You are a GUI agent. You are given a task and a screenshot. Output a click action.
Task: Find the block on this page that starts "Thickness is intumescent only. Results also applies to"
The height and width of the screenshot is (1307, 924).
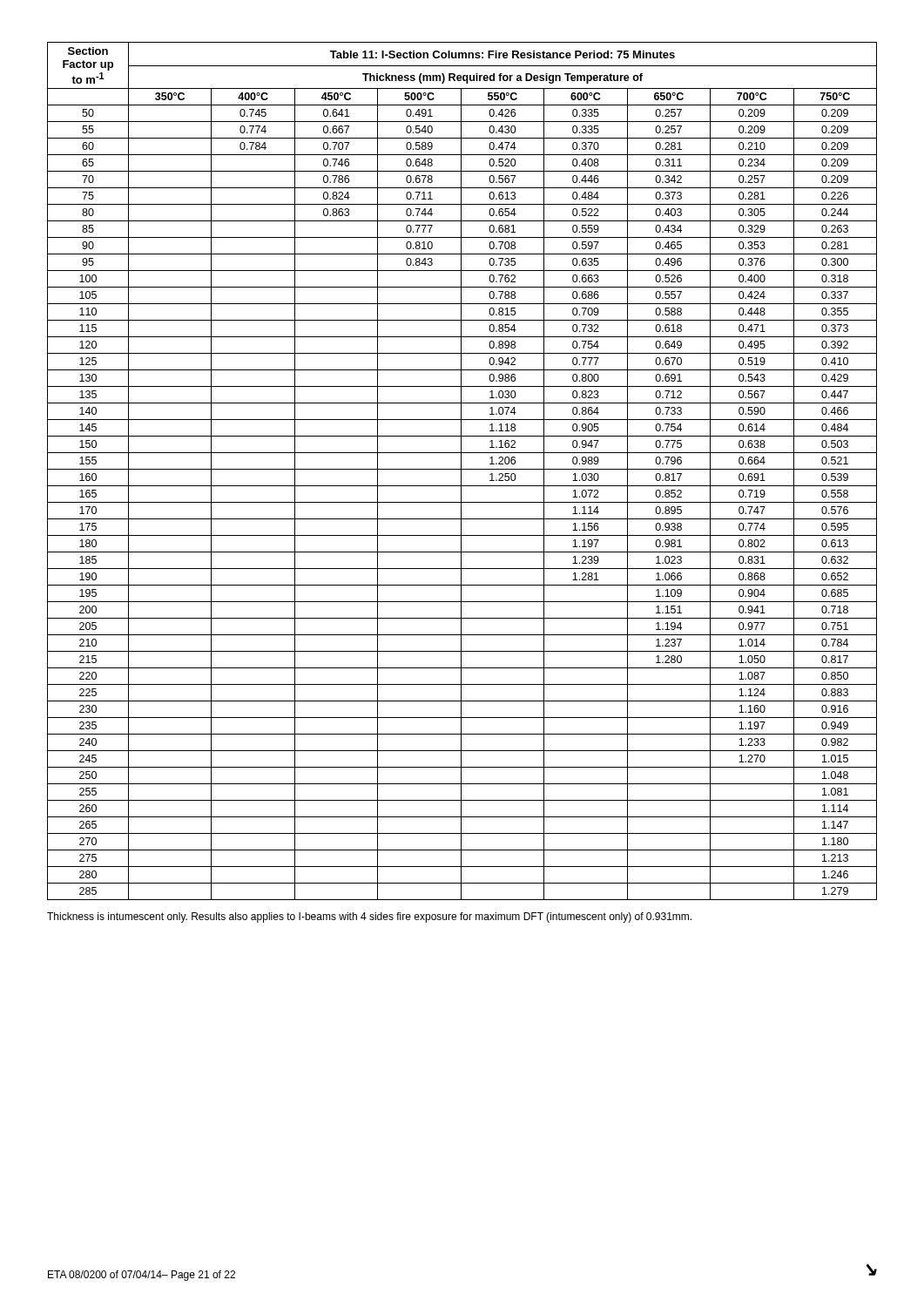coord(370,917)
